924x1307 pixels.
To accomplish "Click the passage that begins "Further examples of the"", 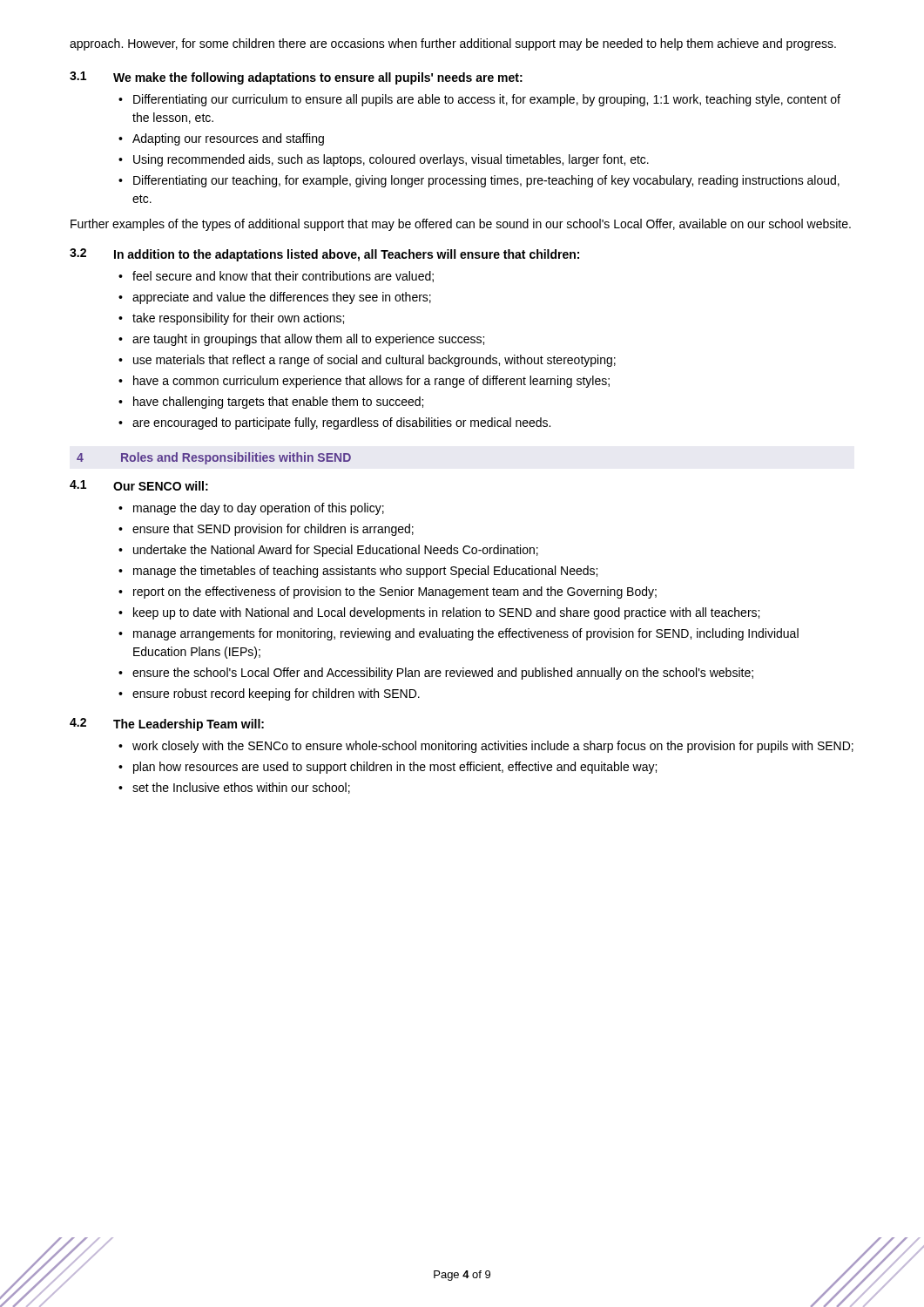I will [461, 224].
